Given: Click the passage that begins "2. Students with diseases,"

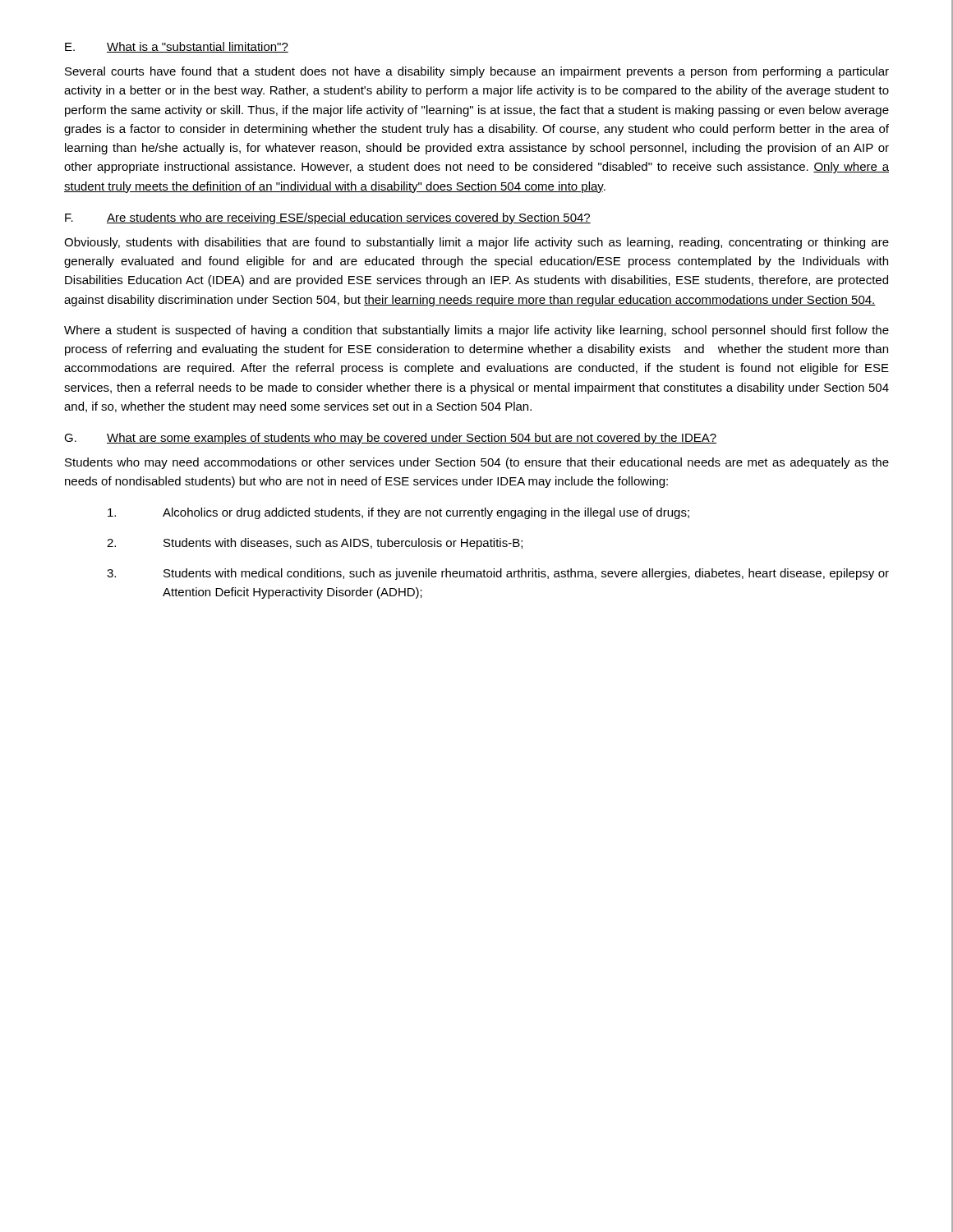Looking at the screenshot, I should point(476,542).
